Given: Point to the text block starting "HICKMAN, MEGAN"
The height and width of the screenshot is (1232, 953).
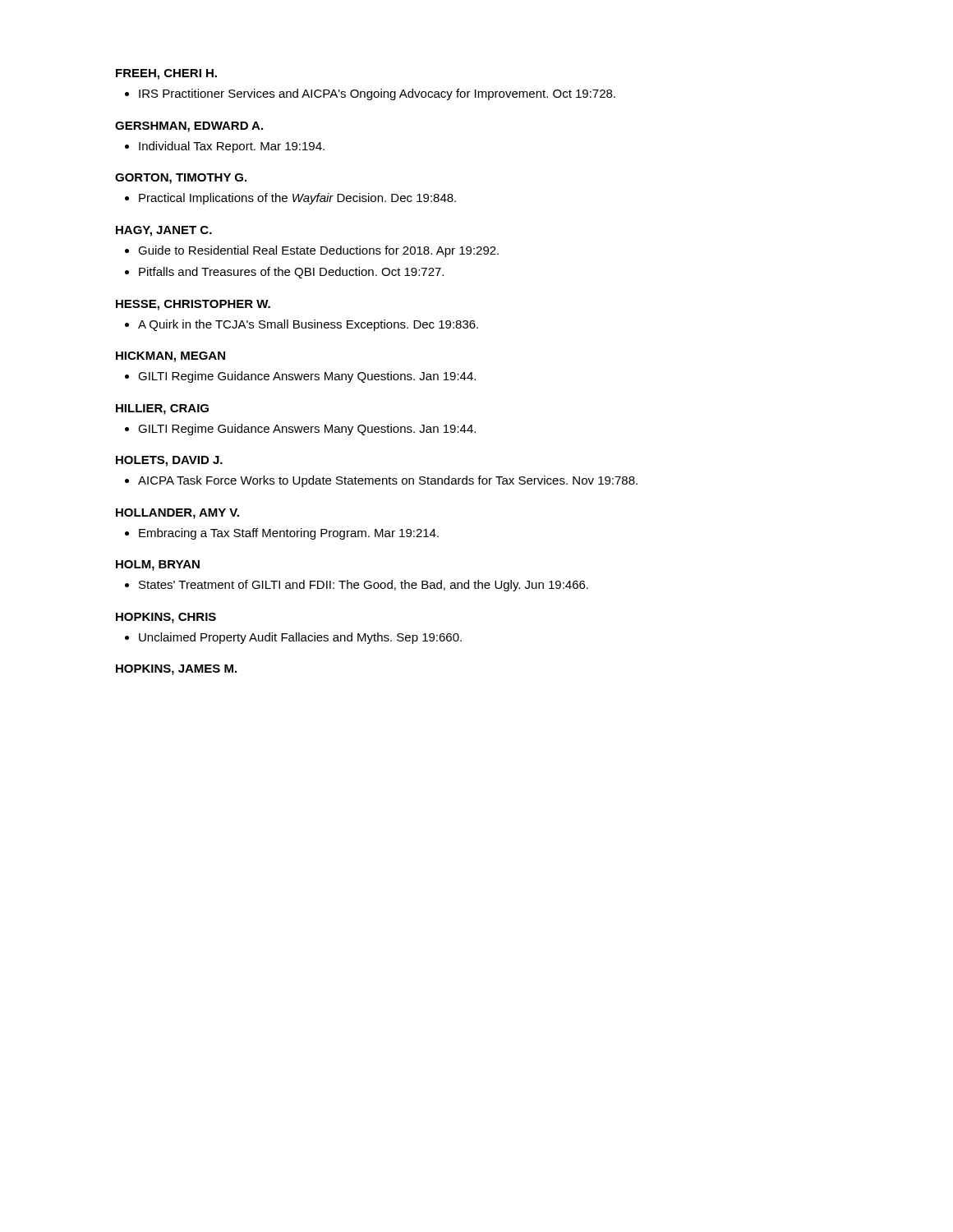Looking at the screenshot, I should click(170, 355).
